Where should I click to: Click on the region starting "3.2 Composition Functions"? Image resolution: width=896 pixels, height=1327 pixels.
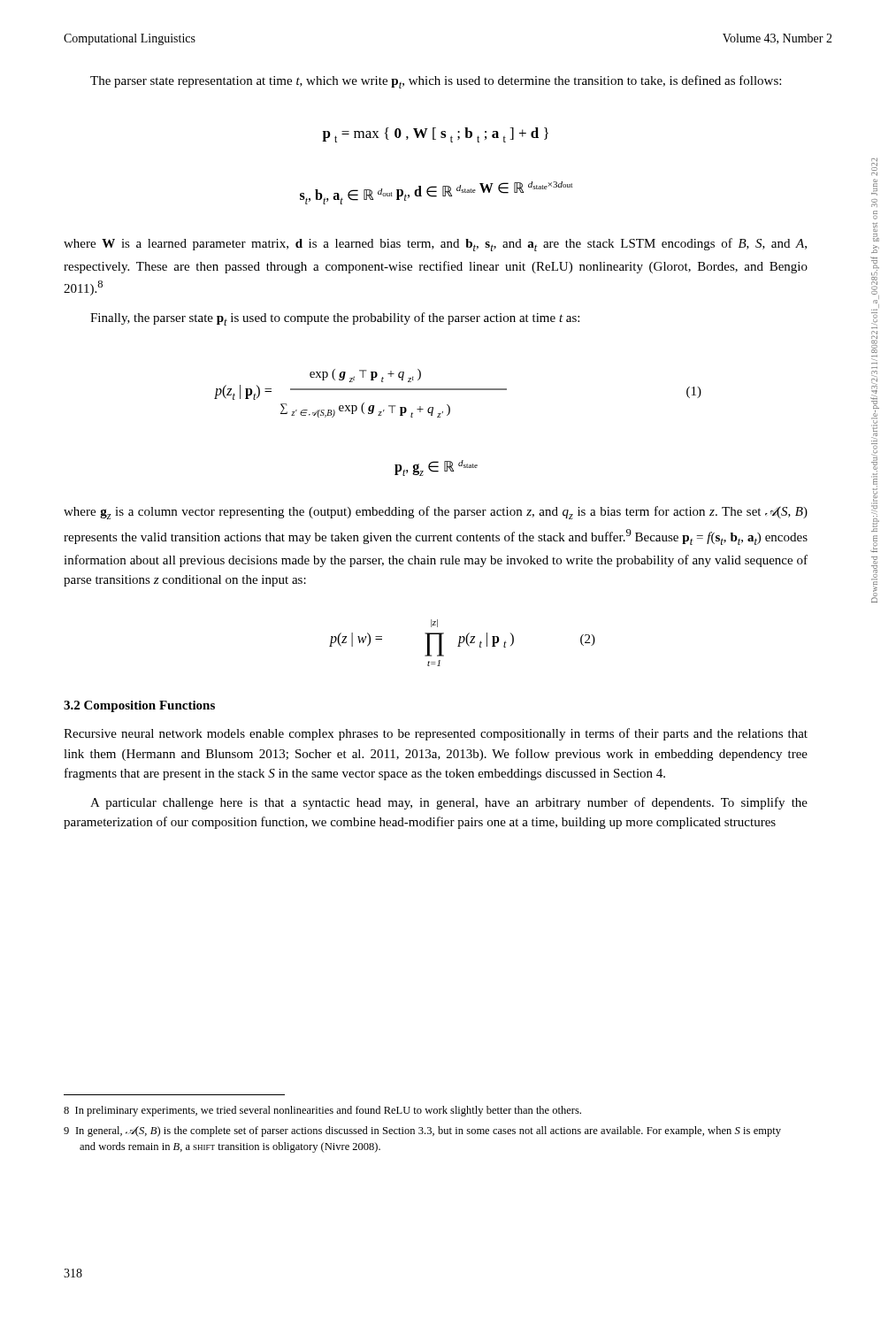click(x=139, y=706)
